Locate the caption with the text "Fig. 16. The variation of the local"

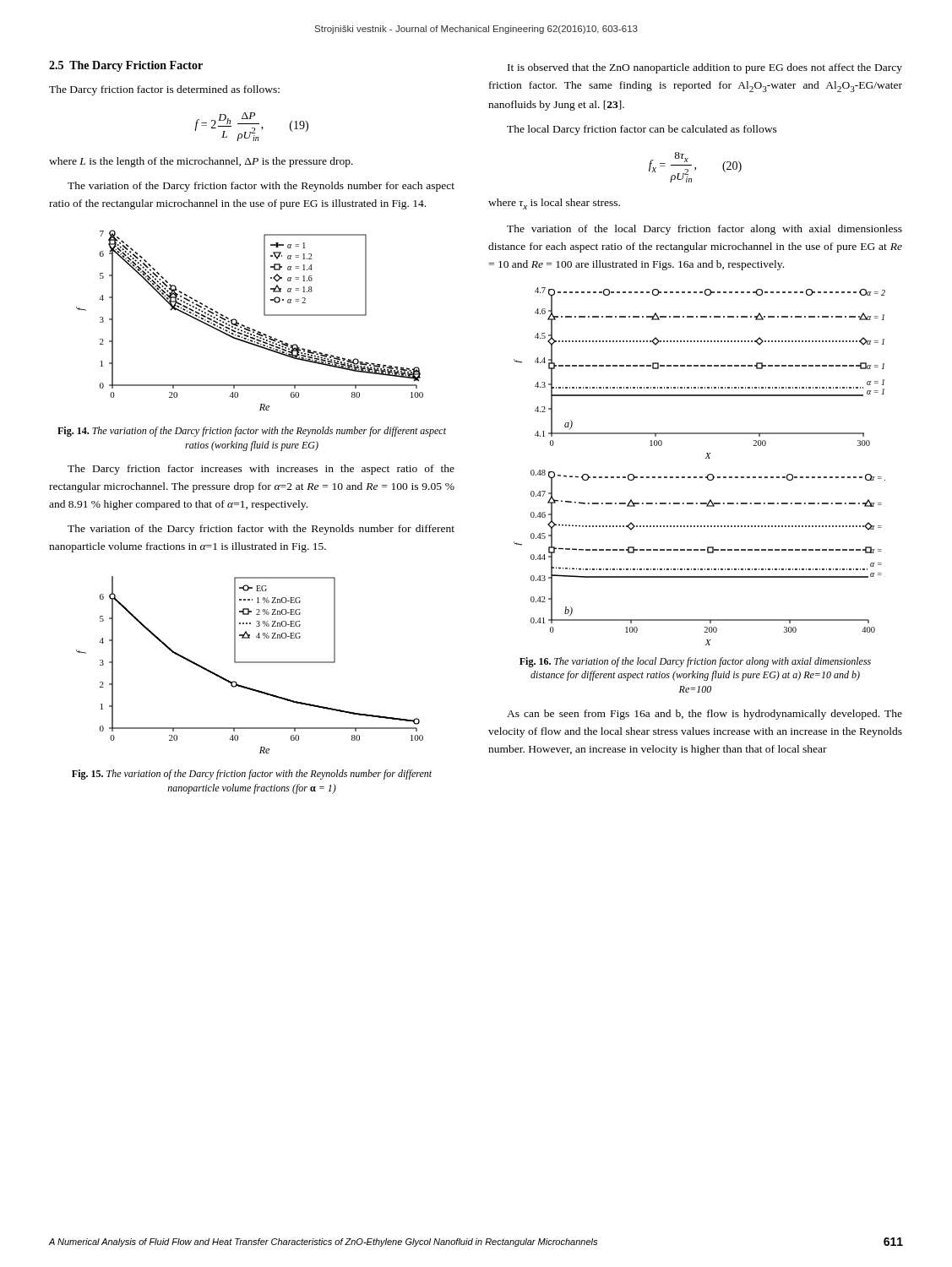pyautogui.click(x=695, y=675)
